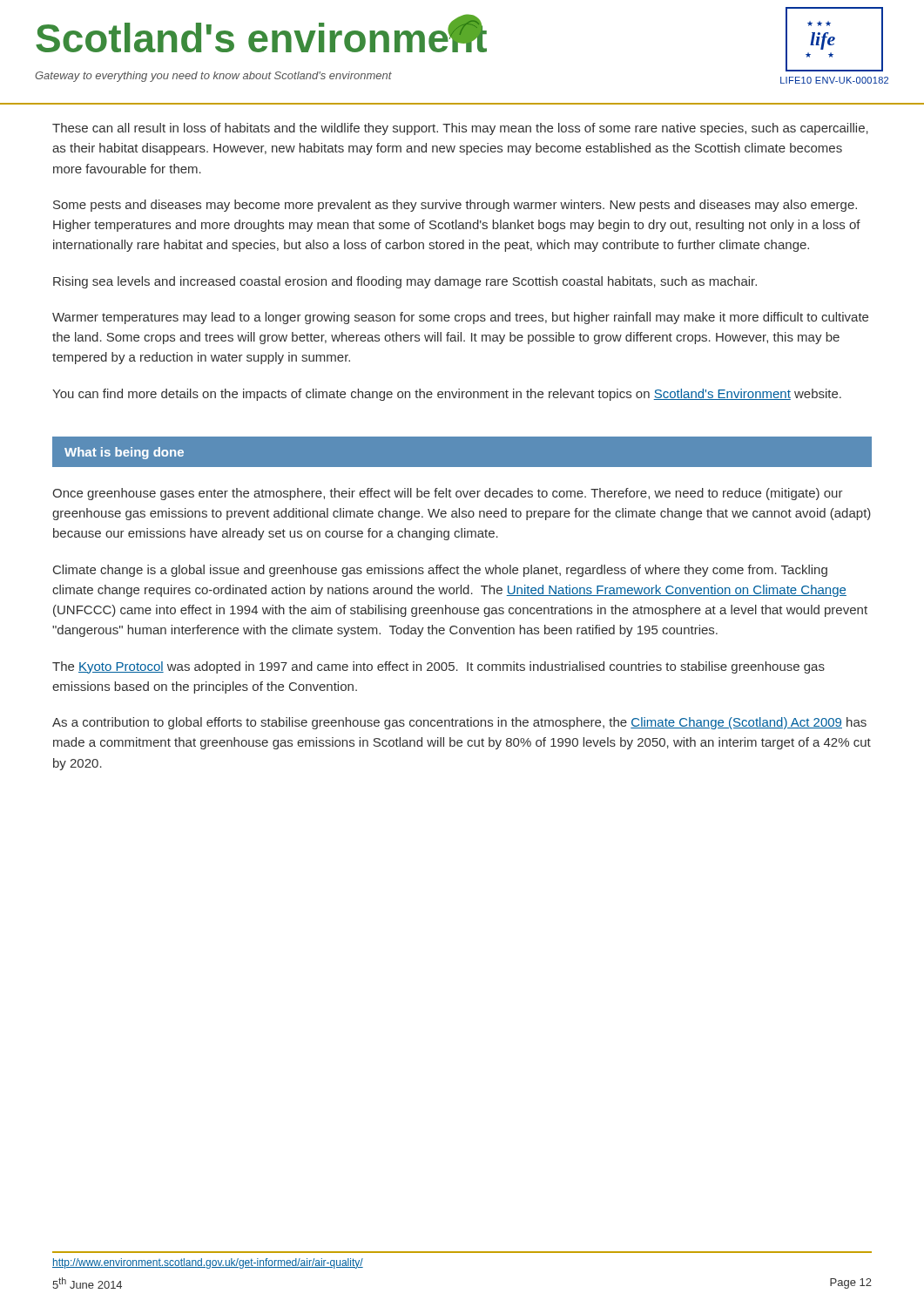Find the element starting "The Kyoto Protocol"
The image size is (924, 1307).
(x=438, y=676)
